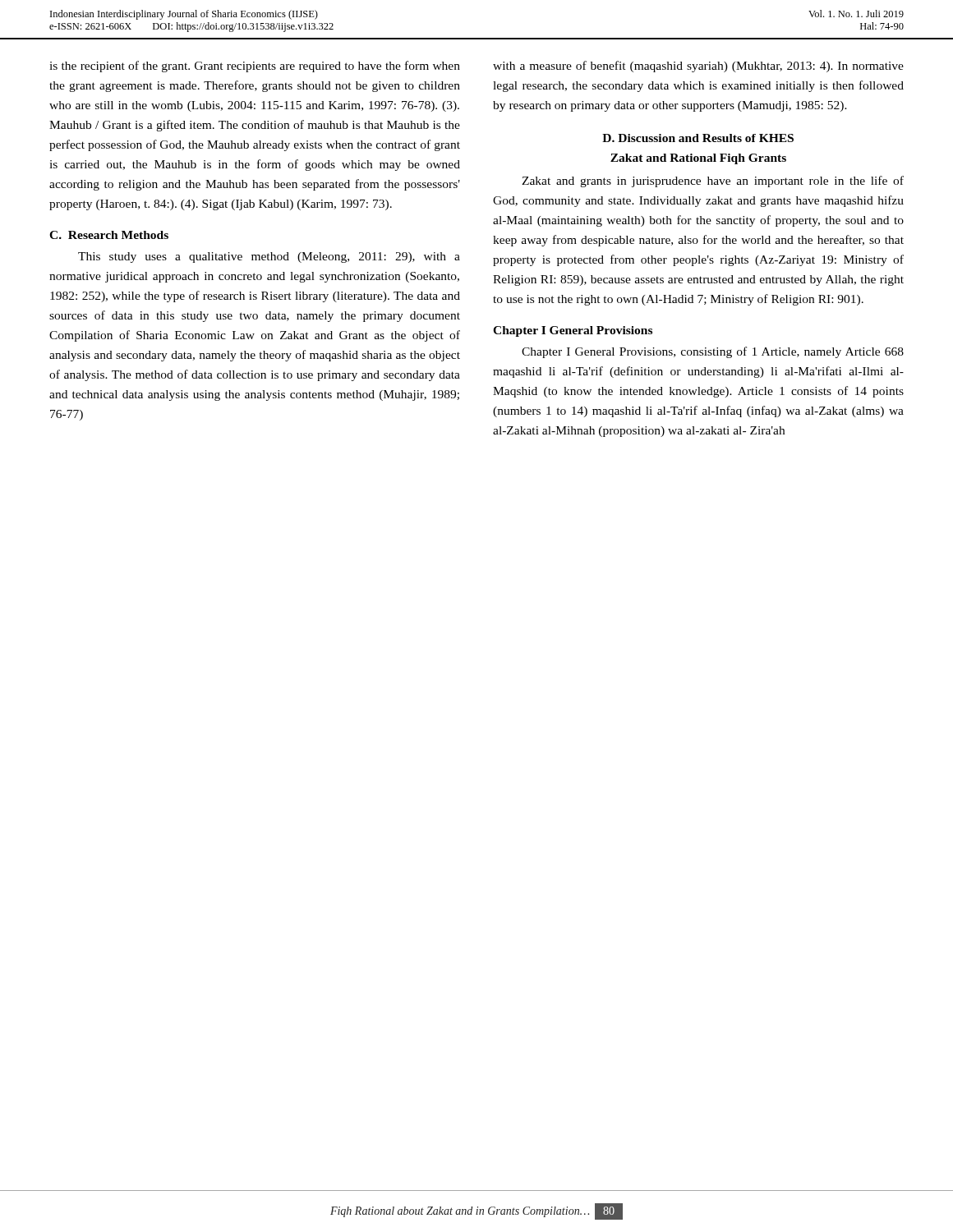The image size is (953, 1232).
Task: Find the text block that says "is the recipient"
Action: [255, 135]
